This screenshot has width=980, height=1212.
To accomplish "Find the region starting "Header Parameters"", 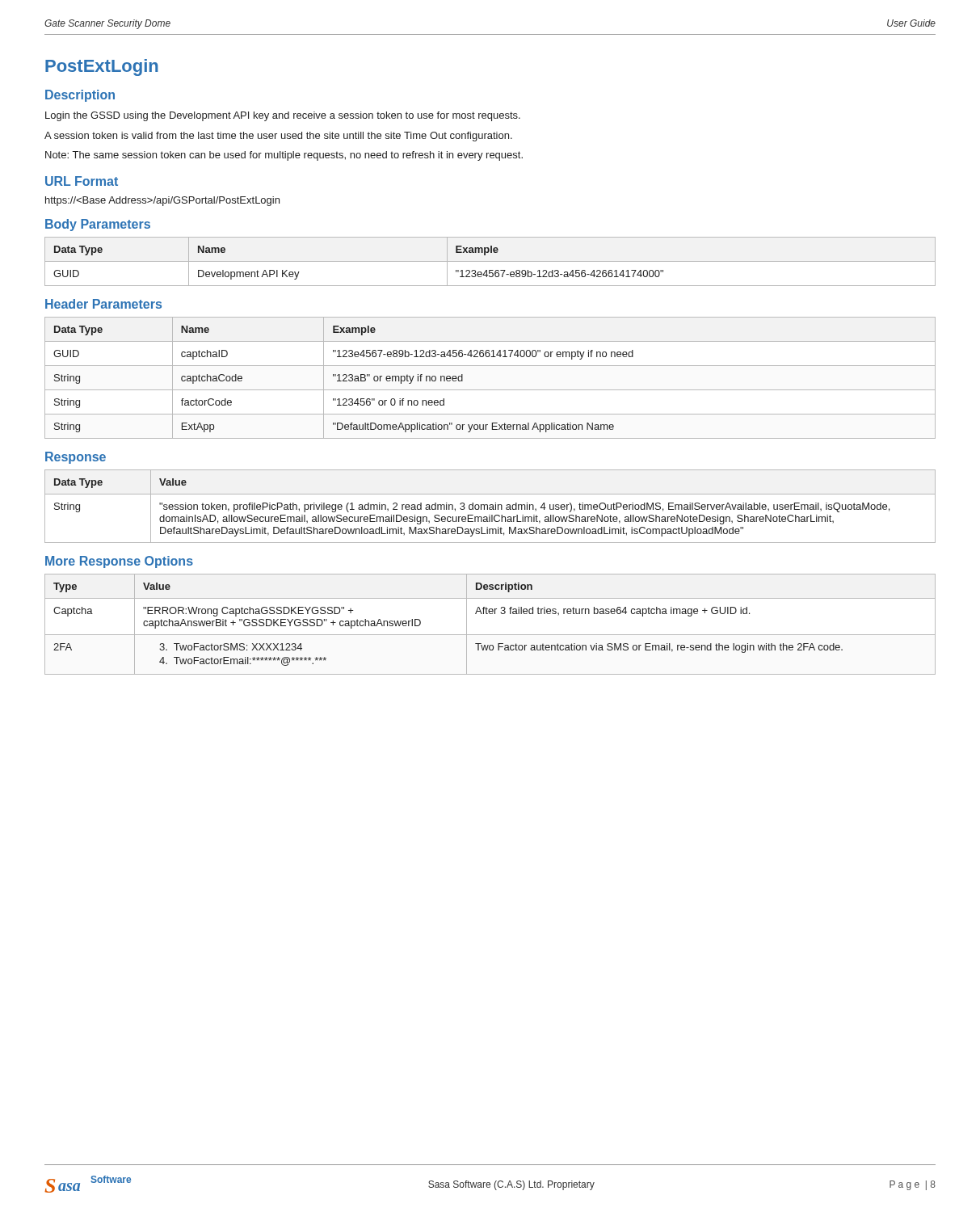I will point(103,304).
